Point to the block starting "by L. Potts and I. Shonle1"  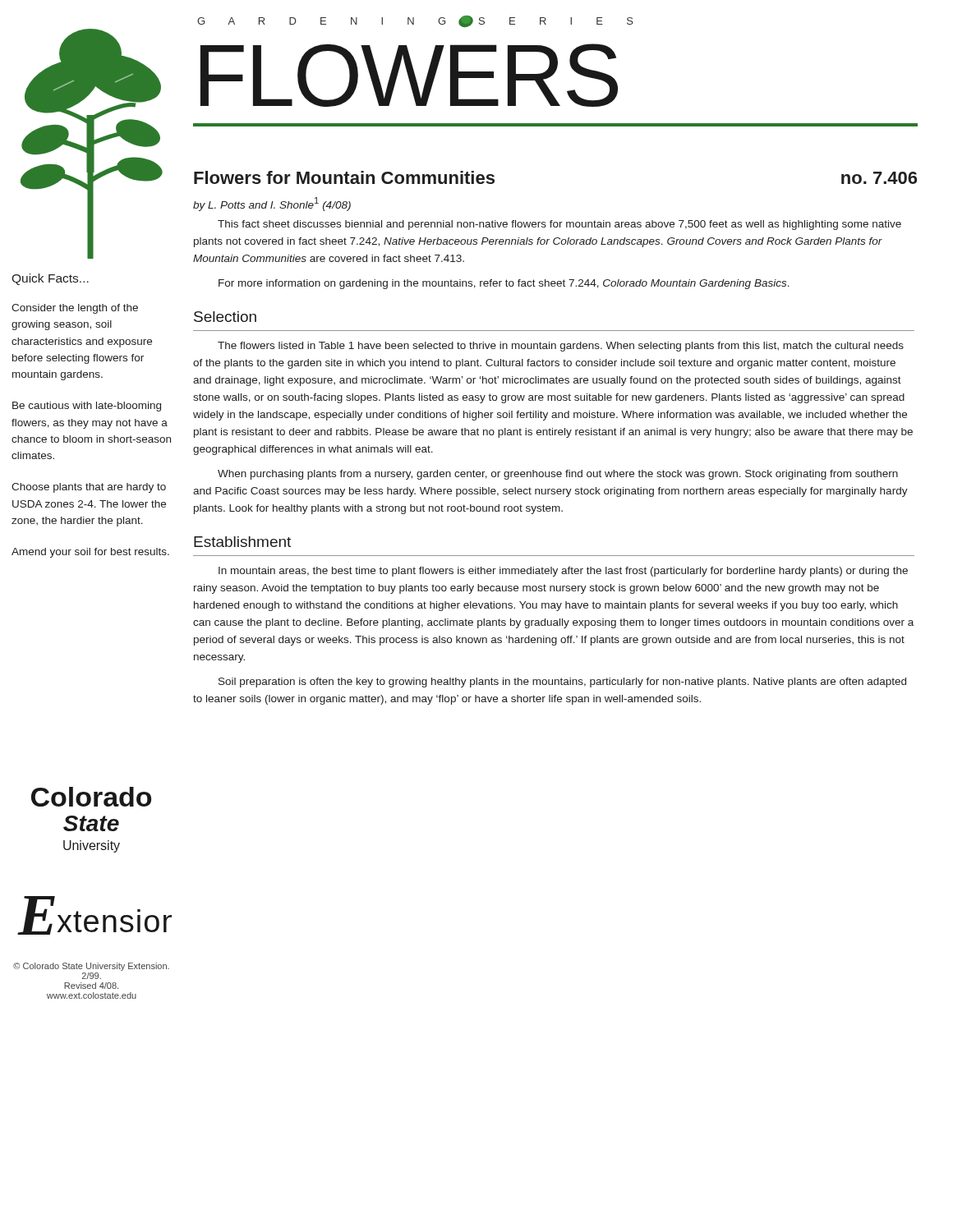click(272, 203)
